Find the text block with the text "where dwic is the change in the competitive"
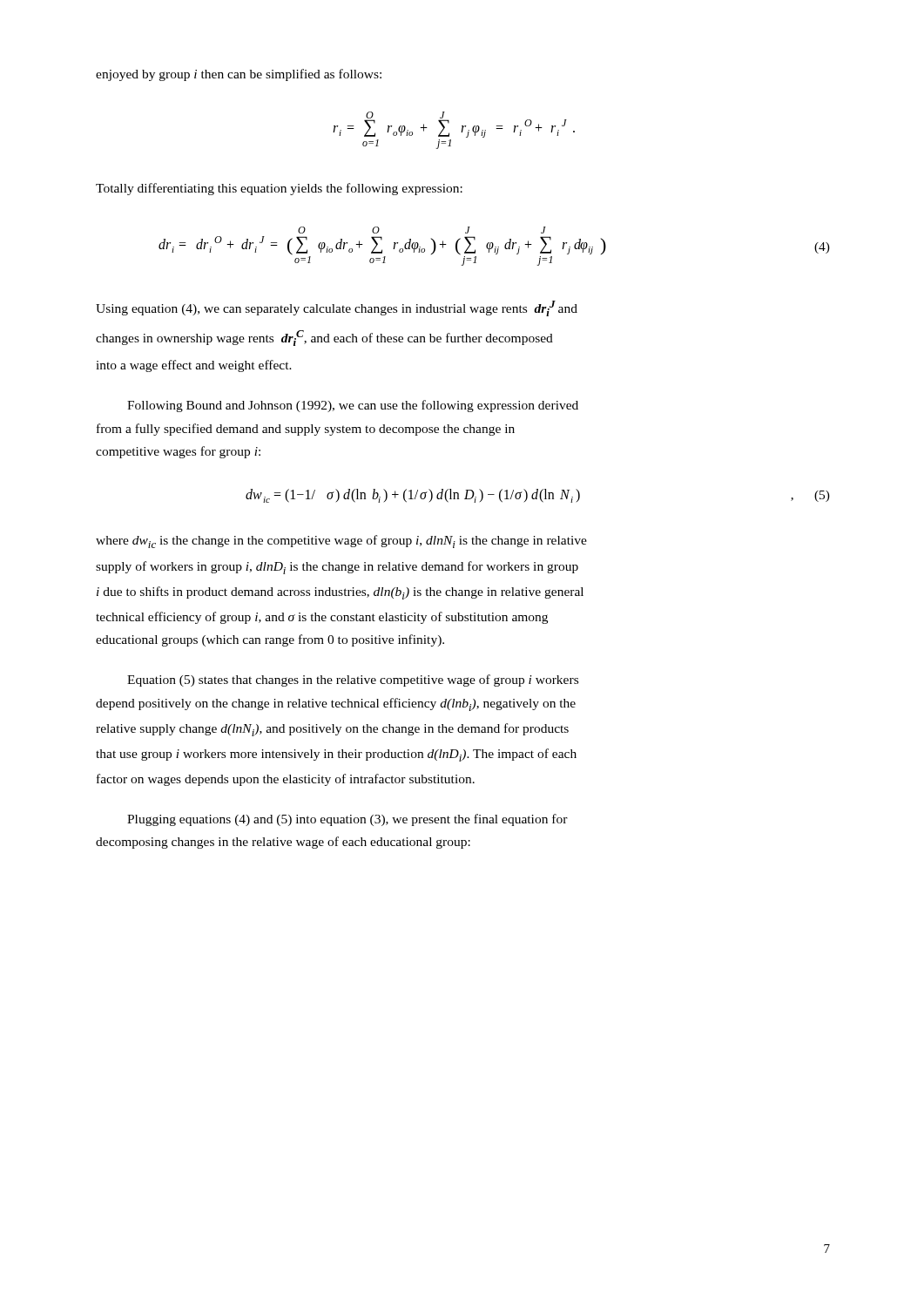 pos(463,590)
